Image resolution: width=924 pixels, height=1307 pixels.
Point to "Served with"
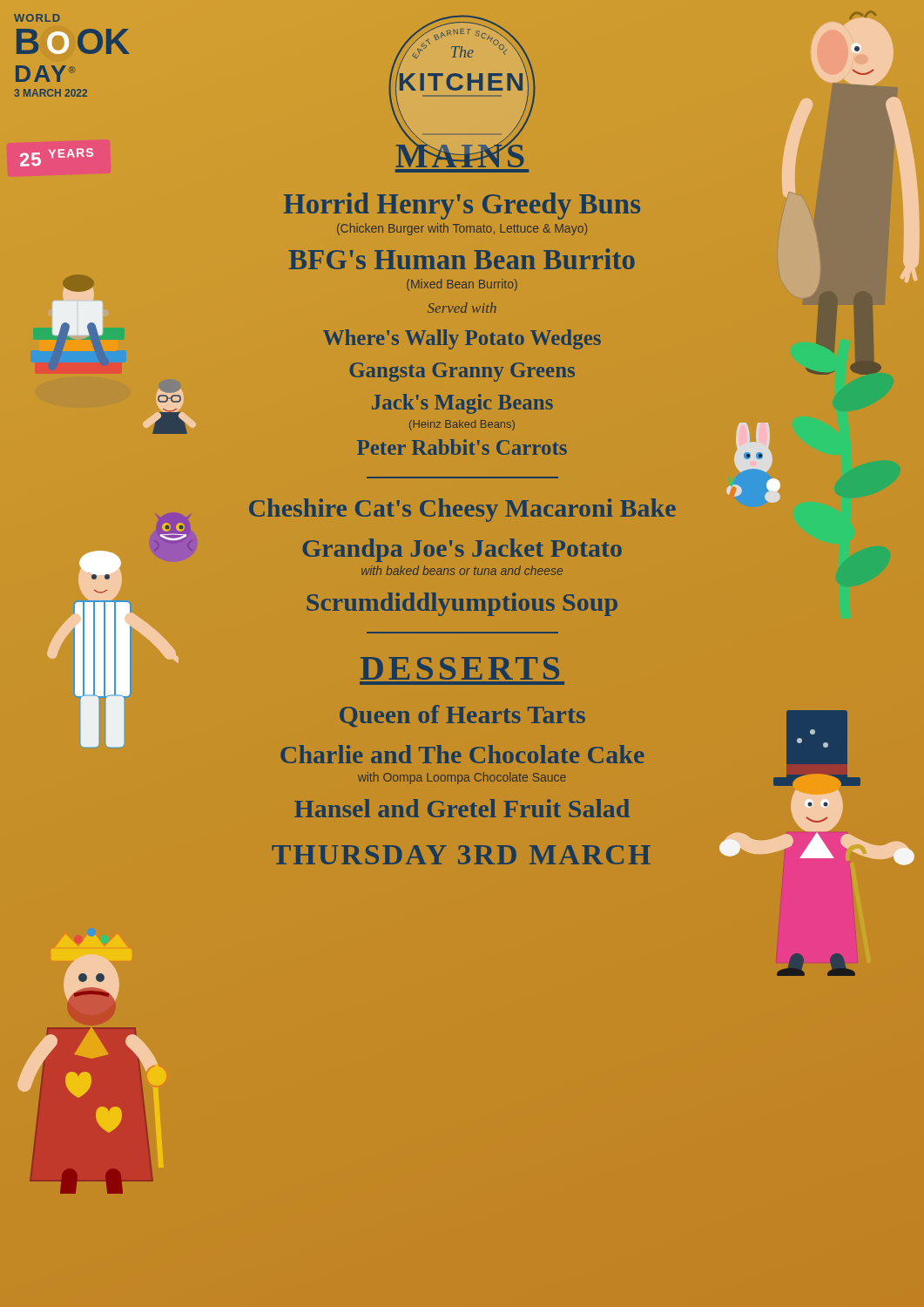pyautogui.click(x=462, y=308)
